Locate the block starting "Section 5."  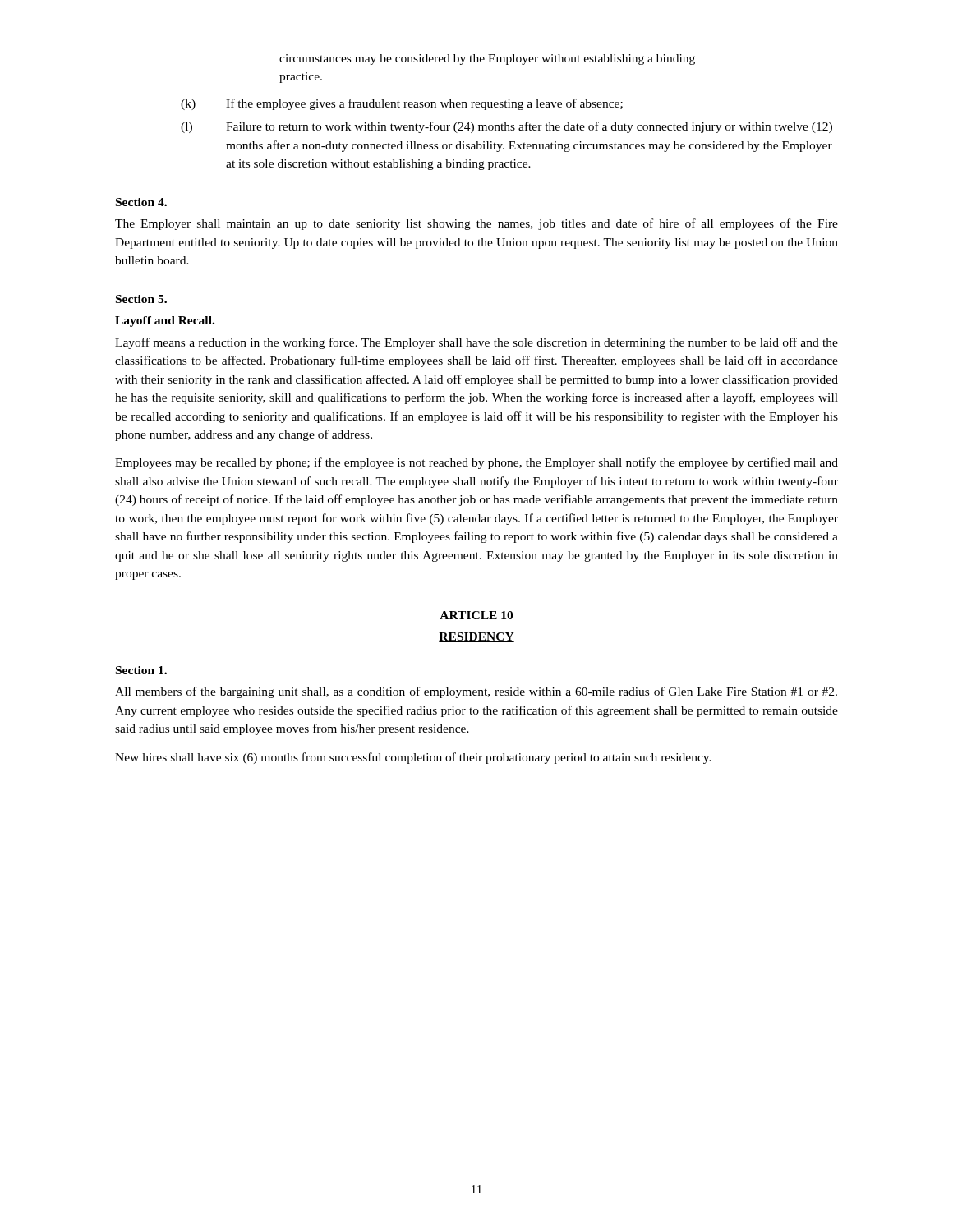pyautogui.click(x=141, y=298)
